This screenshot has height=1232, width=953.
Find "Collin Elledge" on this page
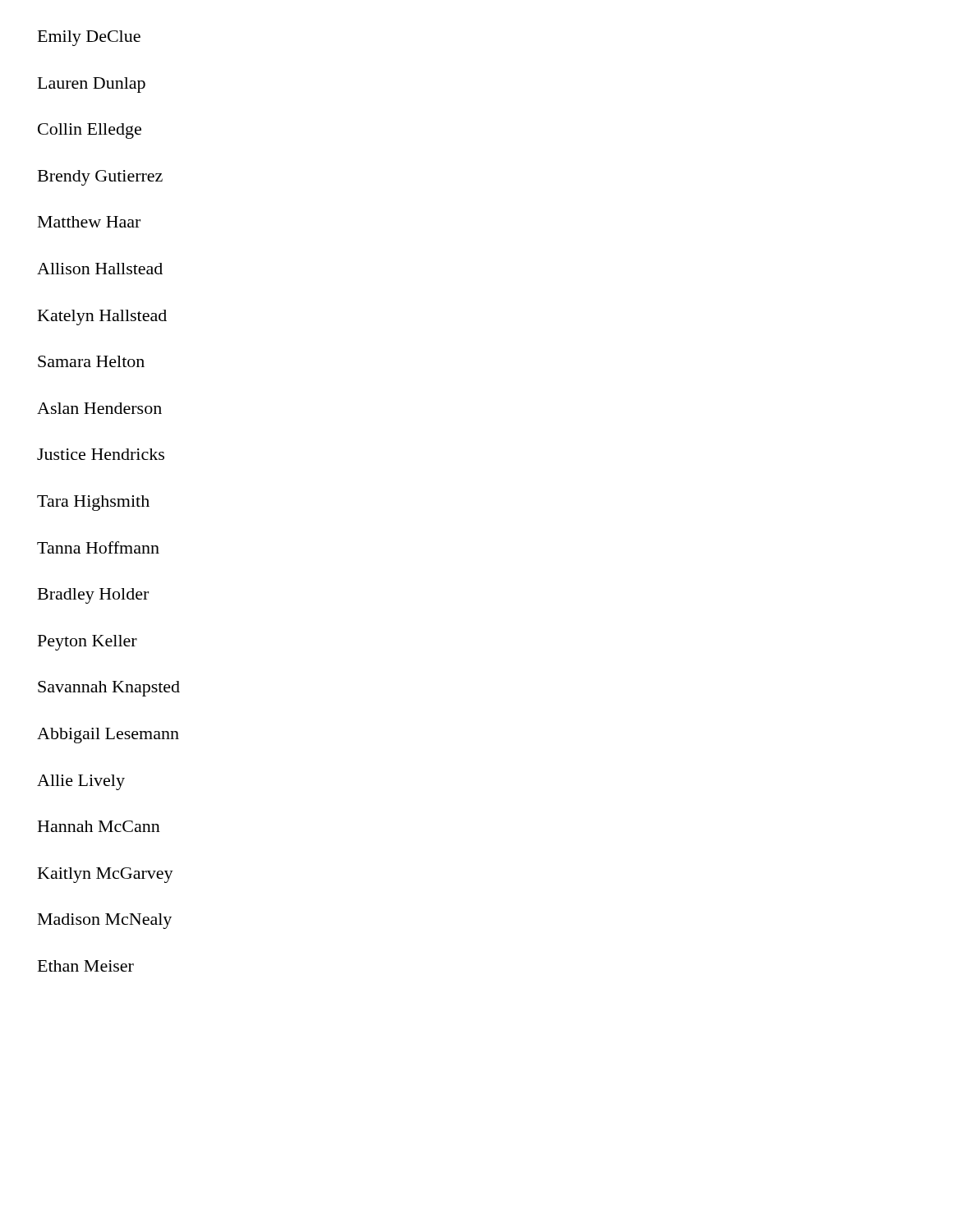(89, 129)
